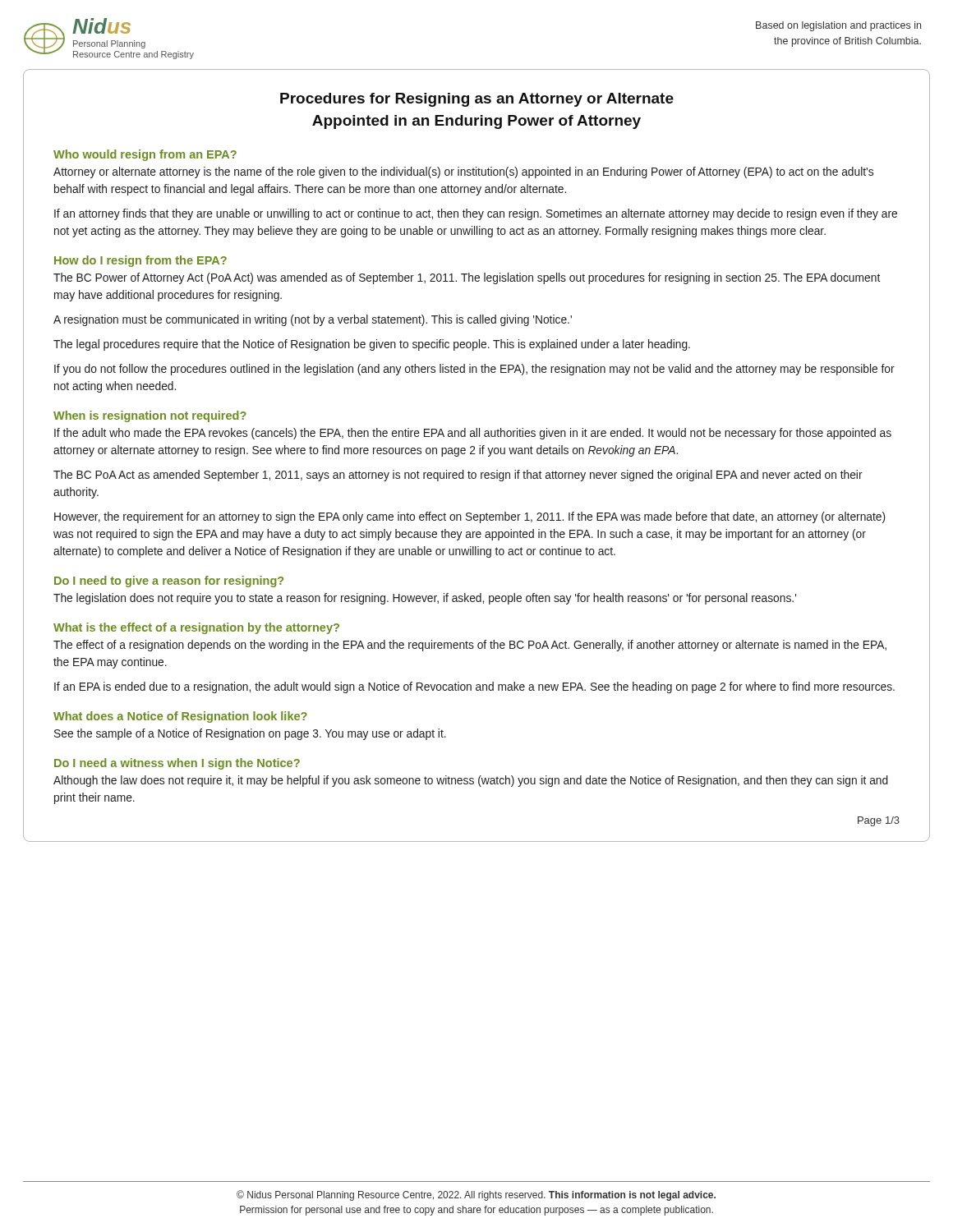
Task: Click on the text block starting "How do I"
Action: [x=140, y=261]
